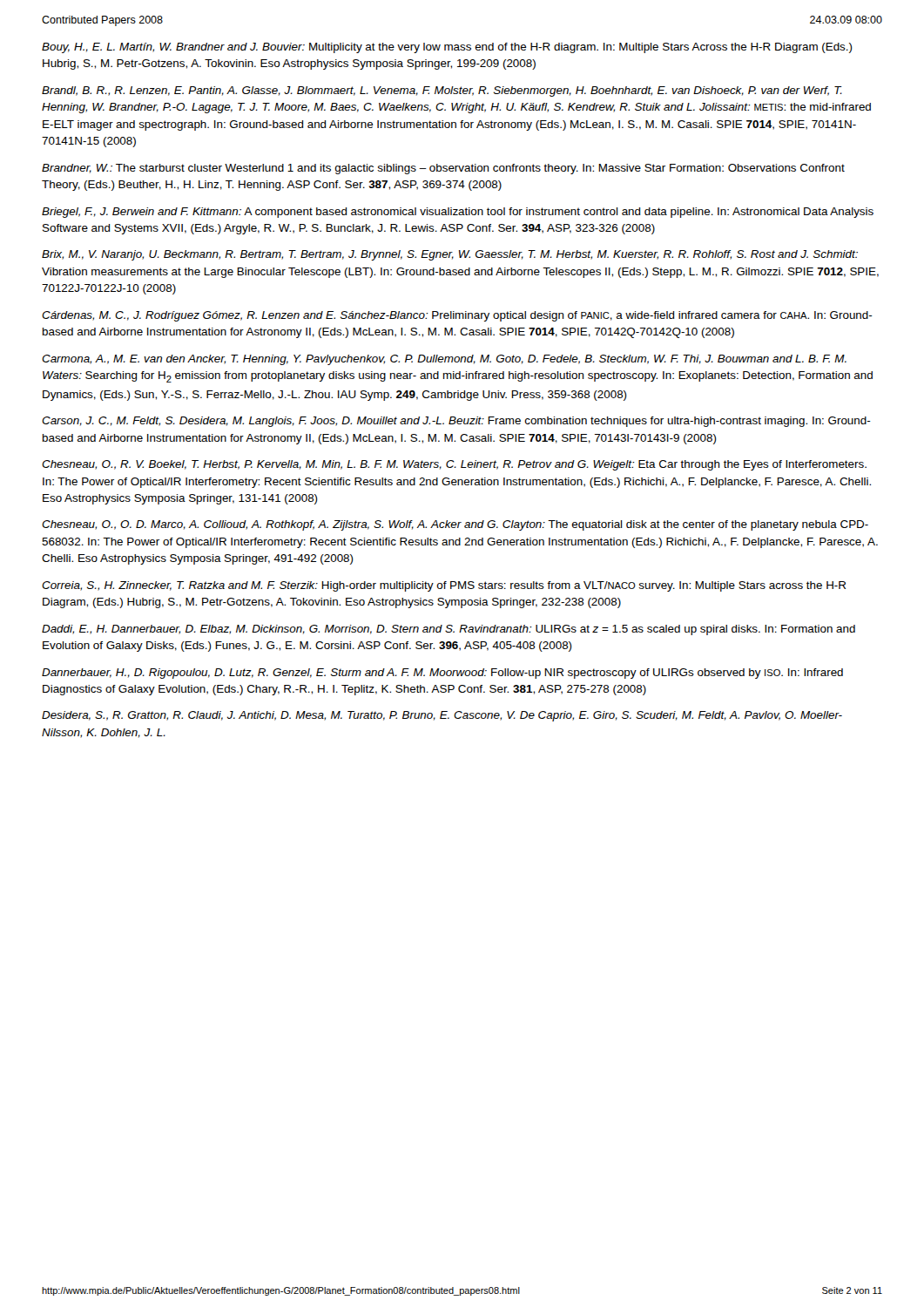
Task: Point to the element starting "Dannerbauer, H., D."
Action: click(443, 680)
